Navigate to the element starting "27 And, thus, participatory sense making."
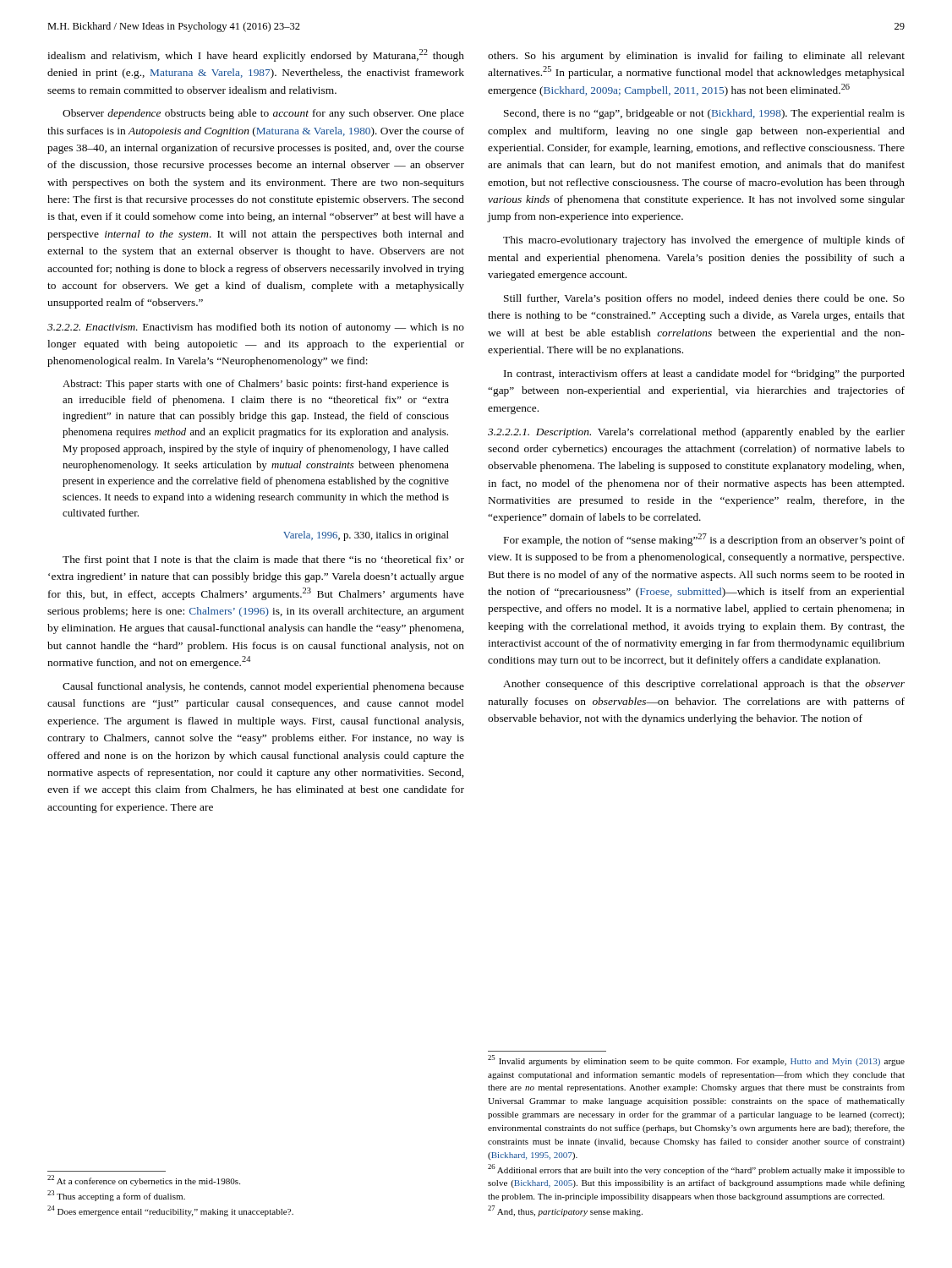952x1268 pixels. [565, 1211]
